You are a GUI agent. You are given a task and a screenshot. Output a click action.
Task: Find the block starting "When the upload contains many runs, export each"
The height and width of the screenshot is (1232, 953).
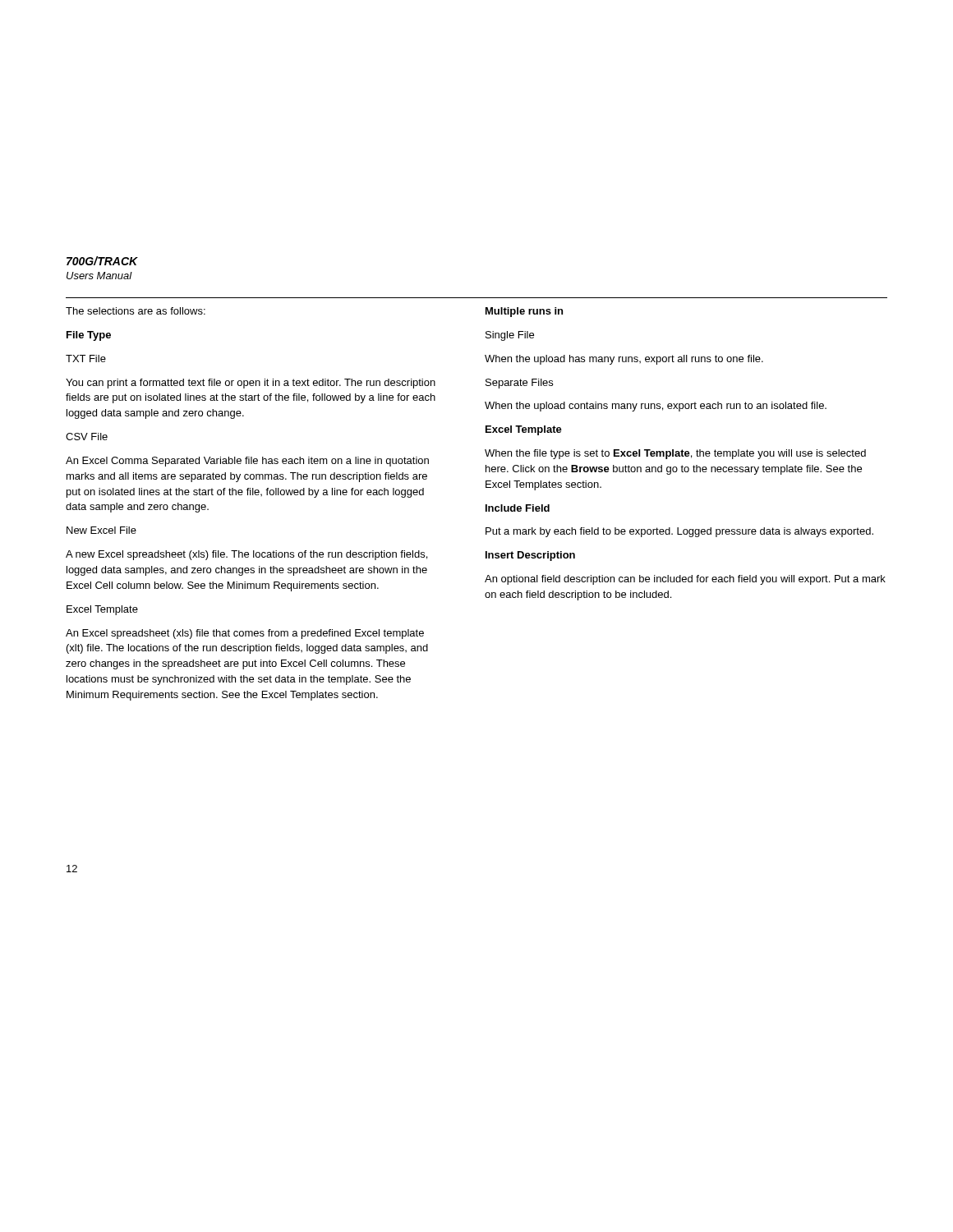[656, 406]
